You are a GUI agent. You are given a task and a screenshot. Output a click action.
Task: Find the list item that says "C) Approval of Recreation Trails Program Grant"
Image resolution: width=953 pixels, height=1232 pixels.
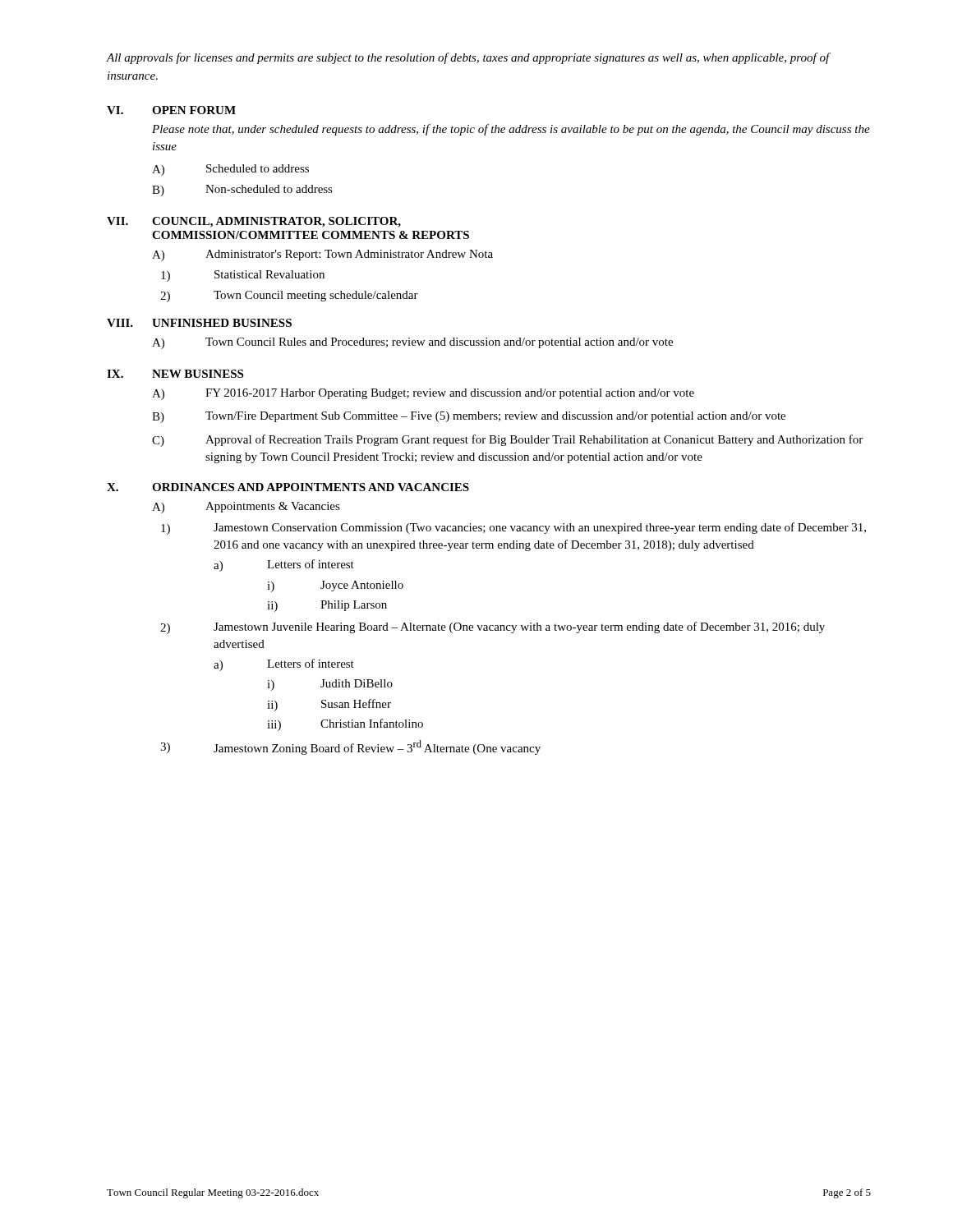[511, 448]
